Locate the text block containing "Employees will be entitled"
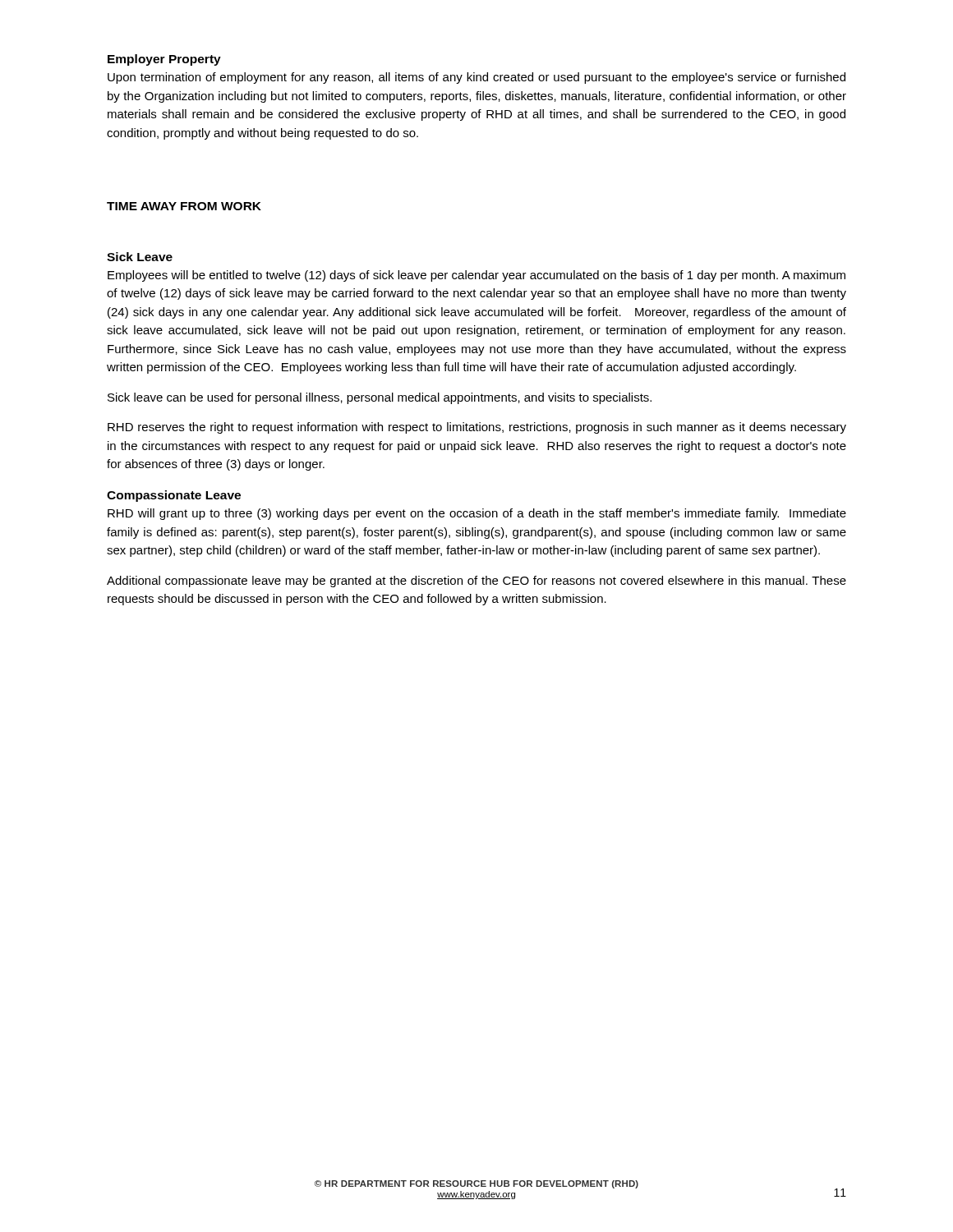The image size is (953, 1232). (x=476, y=321)
